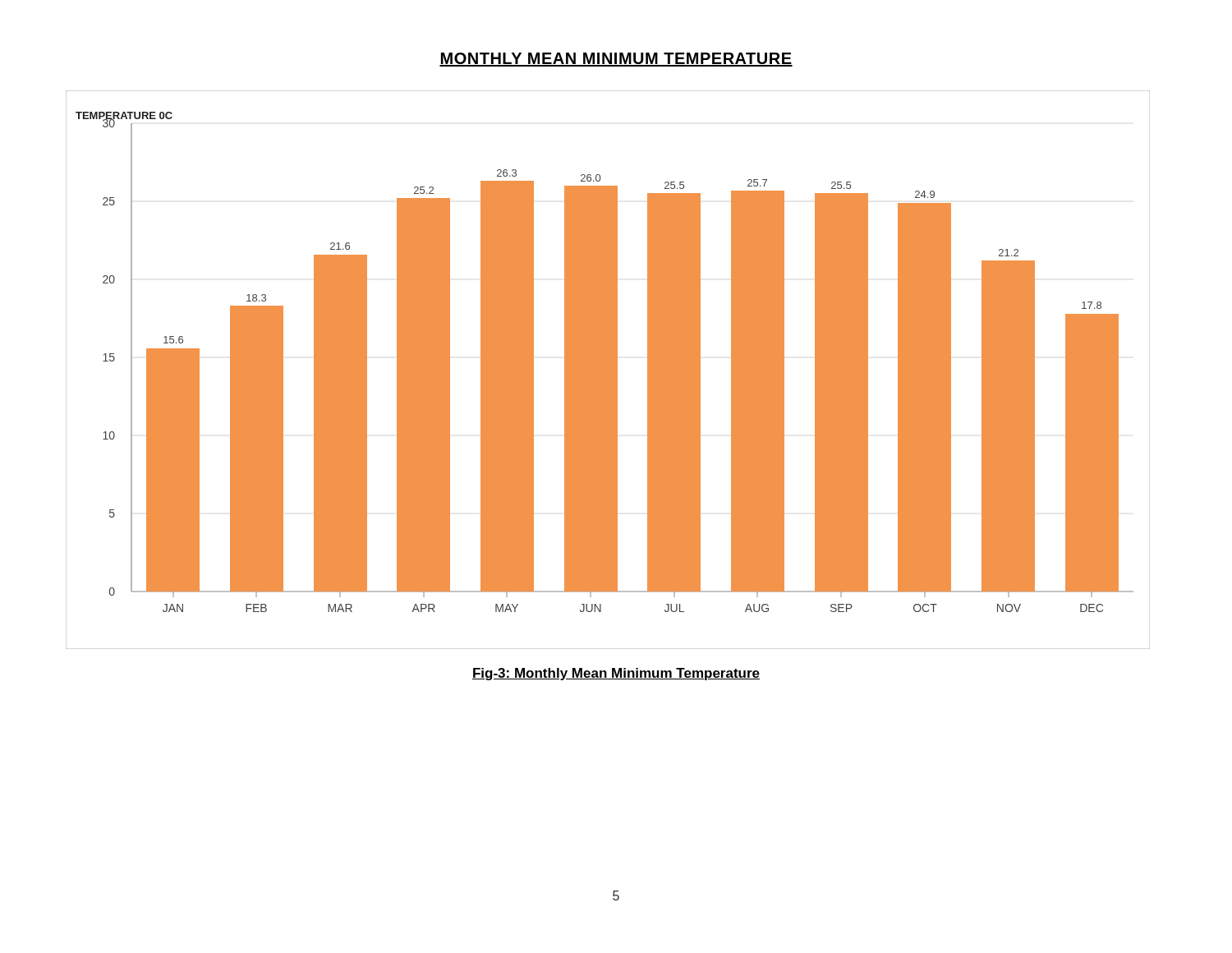Screen dimensions: 953x1232
Task: Find the bar chart
Action: coord(608,370)
